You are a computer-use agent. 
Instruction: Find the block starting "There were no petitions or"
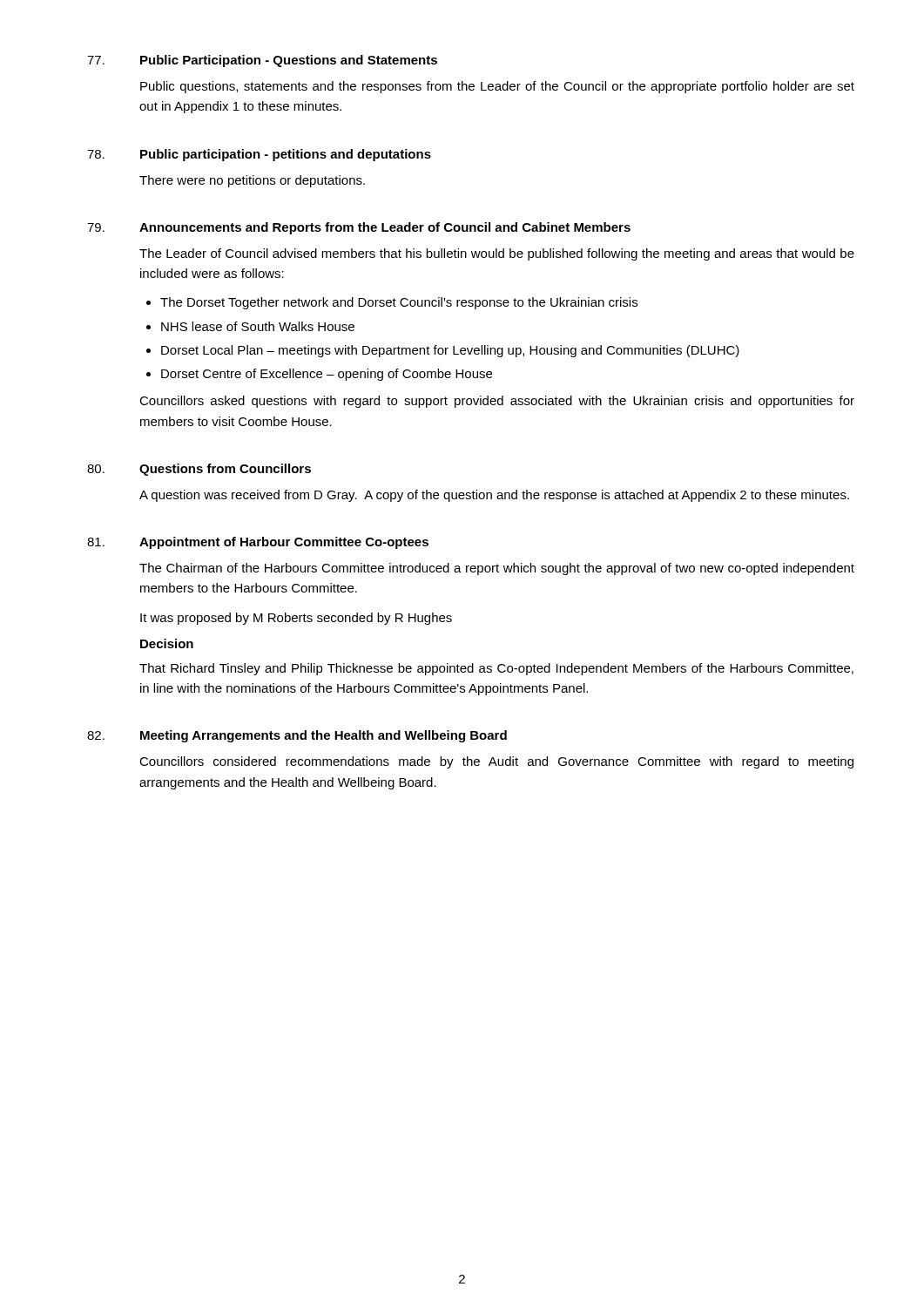click(x=253, y=180)
